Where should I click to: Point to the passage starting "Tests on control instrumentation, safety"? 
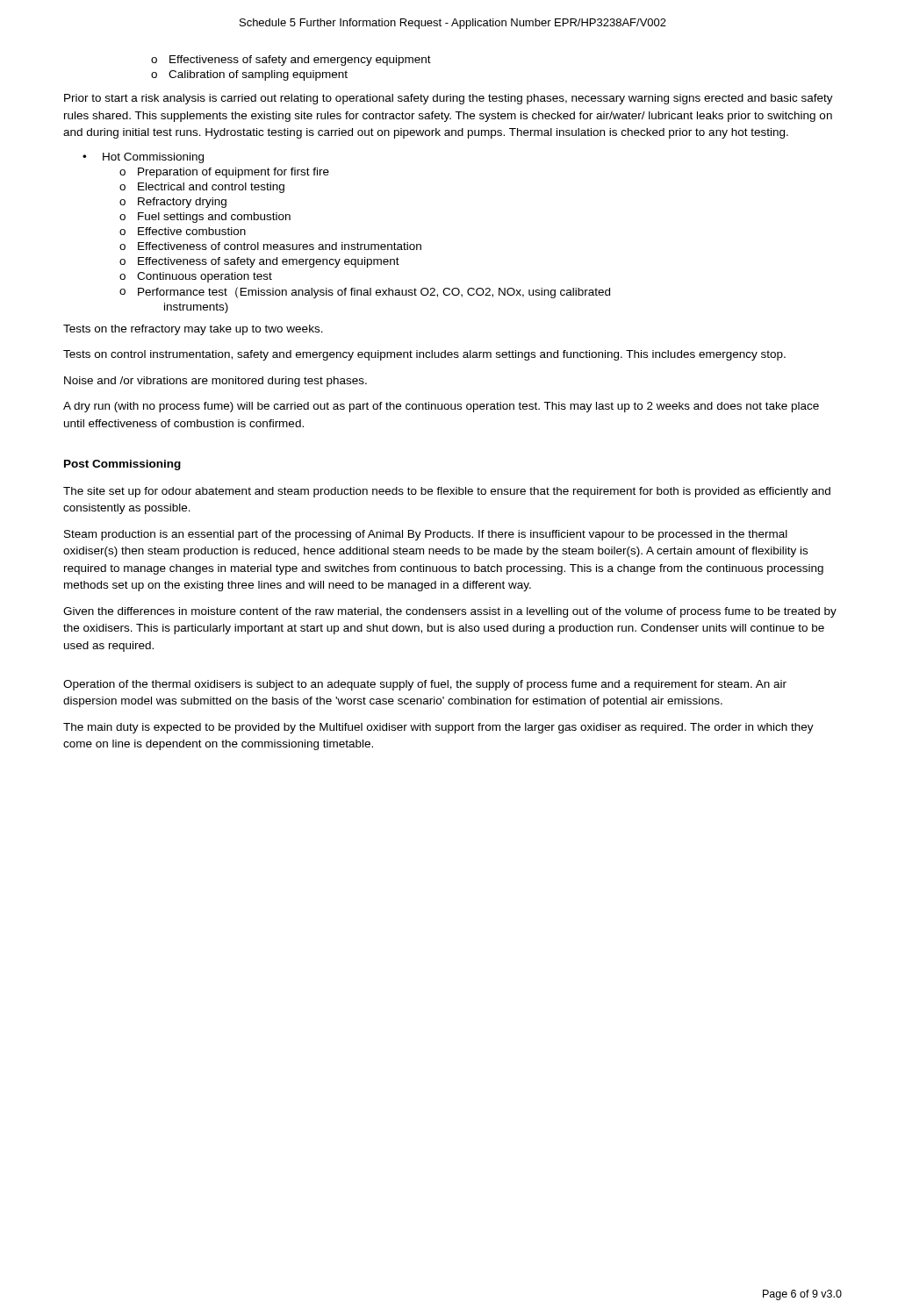(425, 354)
